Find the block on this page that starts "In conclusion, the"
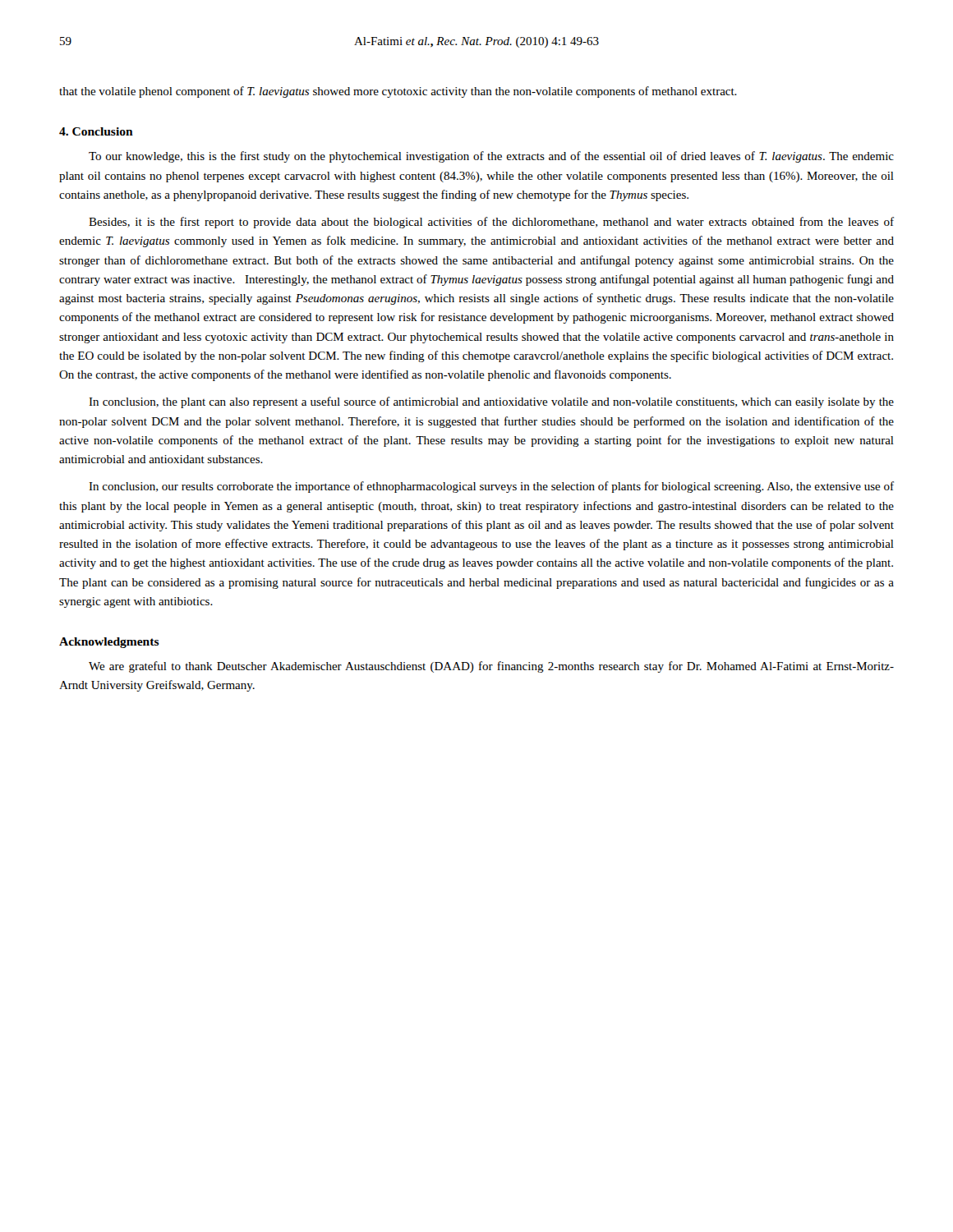Screen dimensions: 1232x953 (x=476, y=430)
